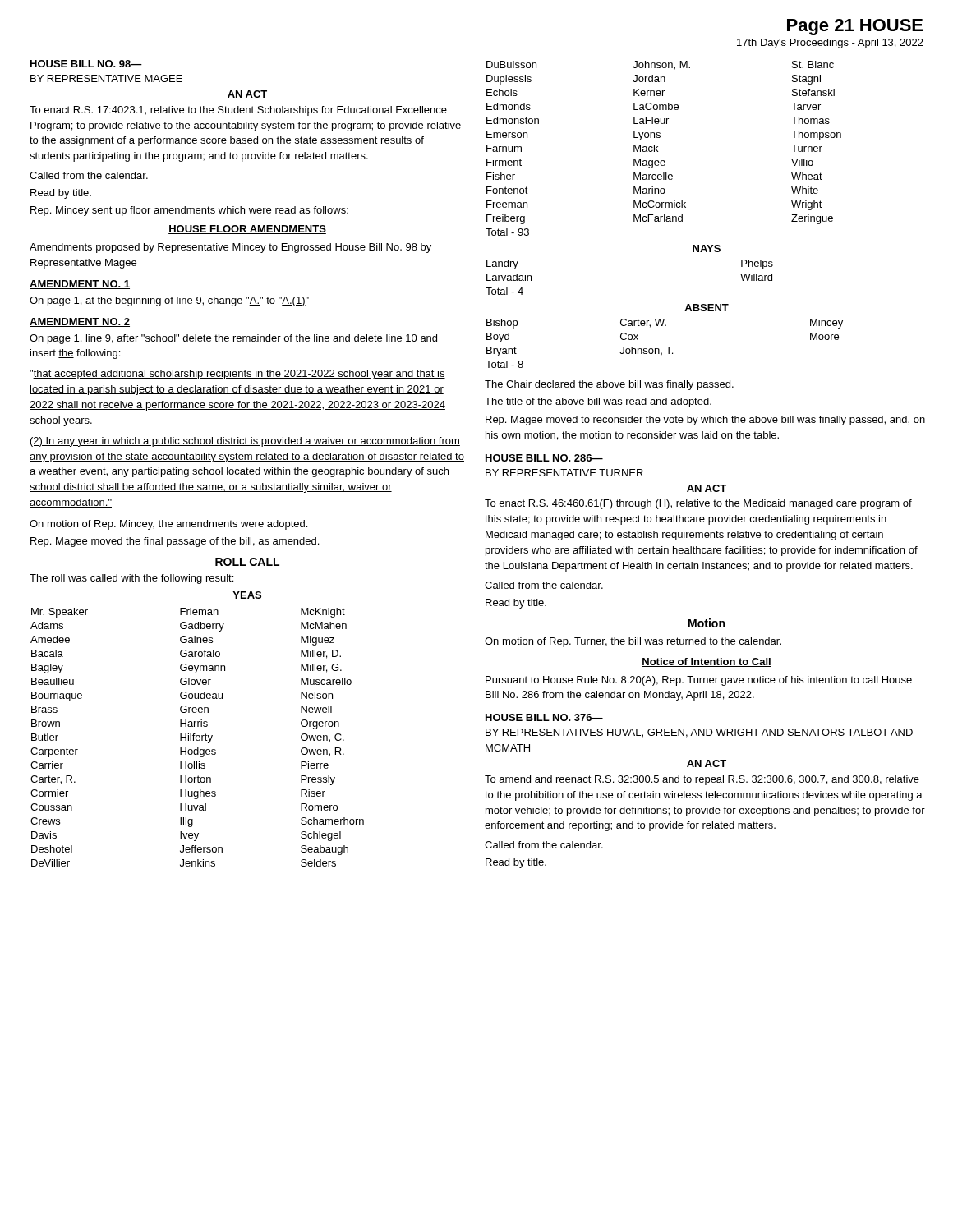Locate the block of text that opens with "(2) In any year in which a public"
The width and height of the screenshot is (953, 1232).
coord(247,471)
